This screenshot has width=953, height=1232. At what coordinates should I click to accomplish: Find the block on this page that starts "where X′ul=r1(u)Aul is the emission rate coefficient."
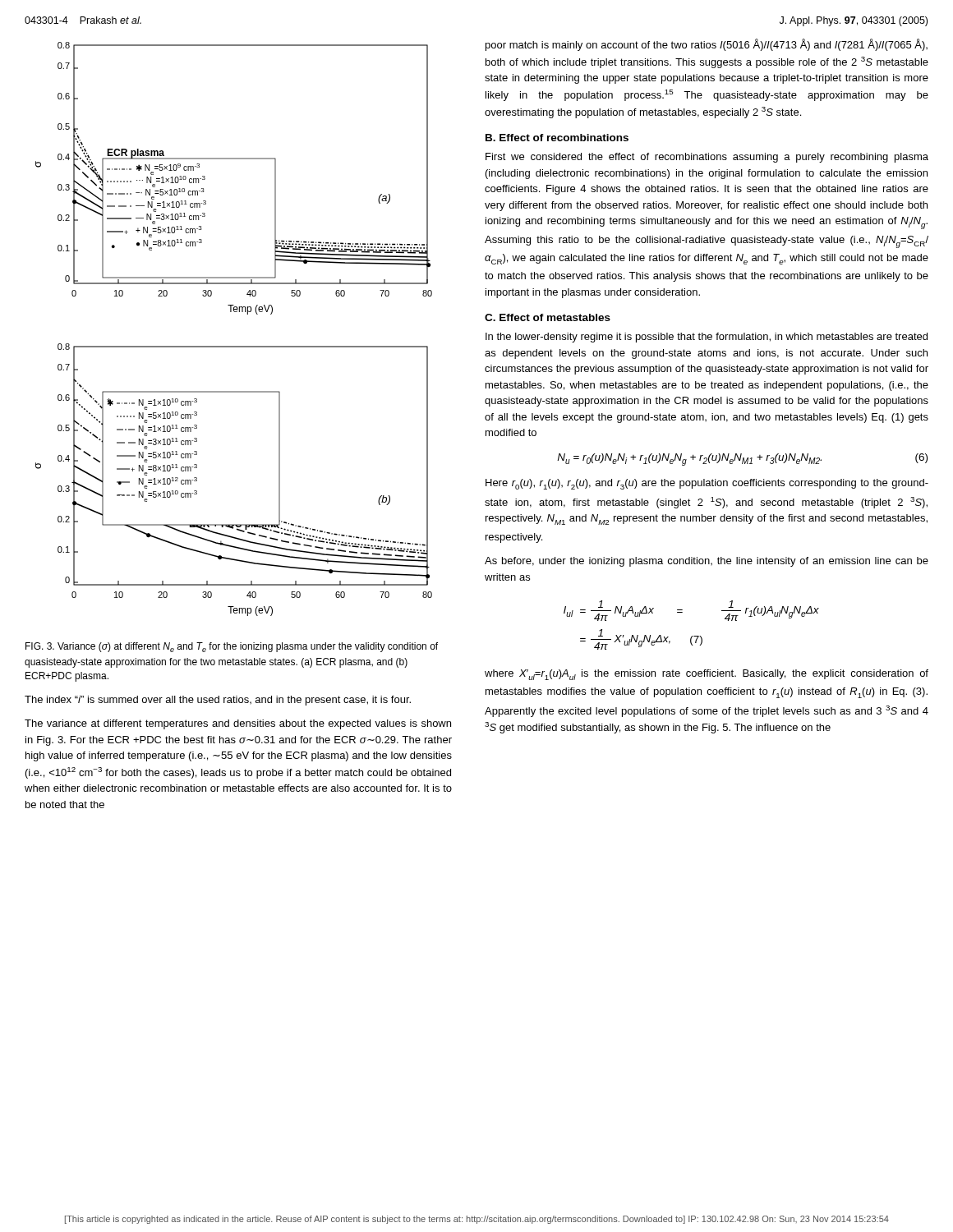click(707, 701)
